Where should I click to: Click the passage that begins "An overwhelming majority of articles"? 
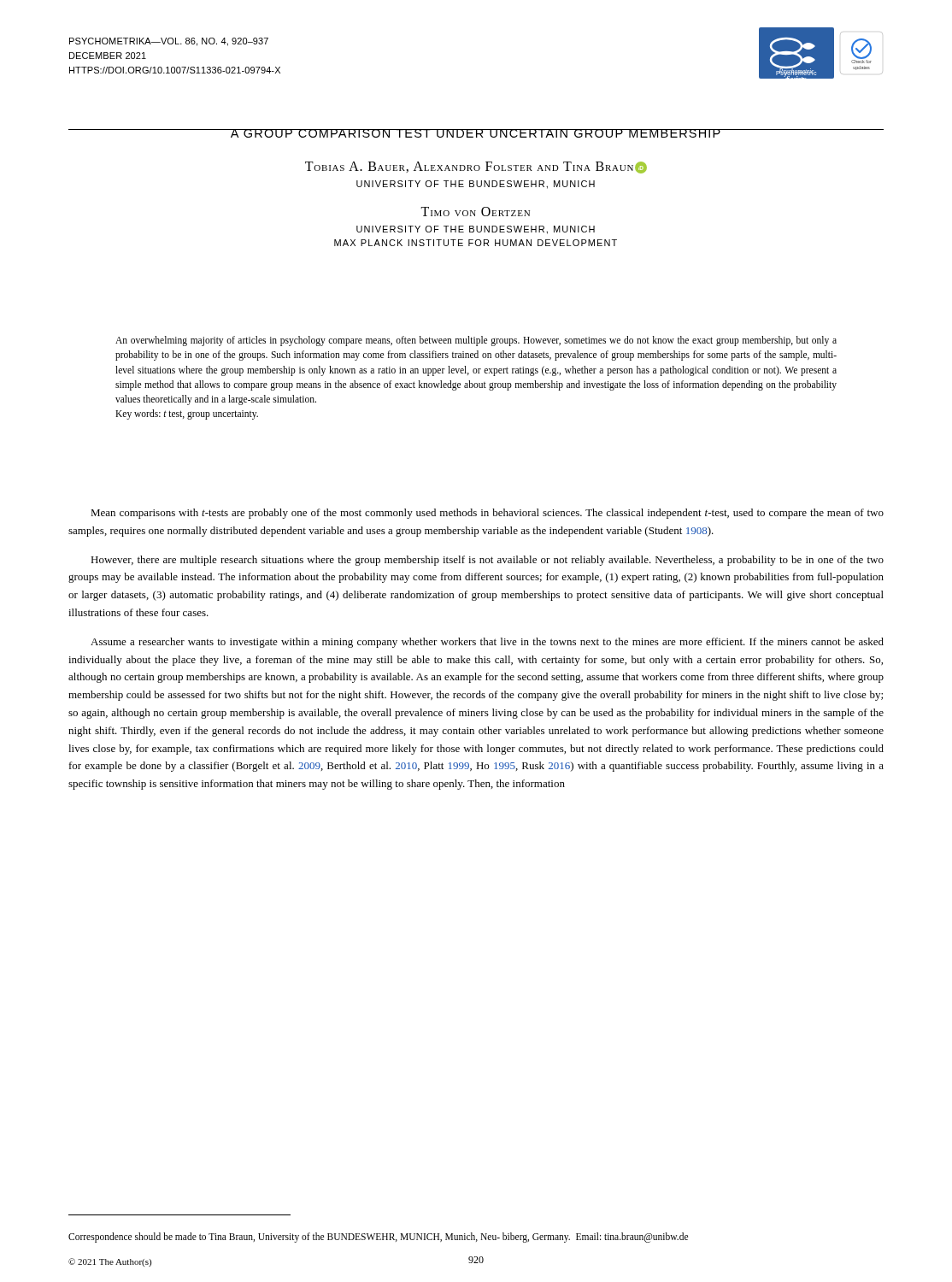(x=476, y=377)
